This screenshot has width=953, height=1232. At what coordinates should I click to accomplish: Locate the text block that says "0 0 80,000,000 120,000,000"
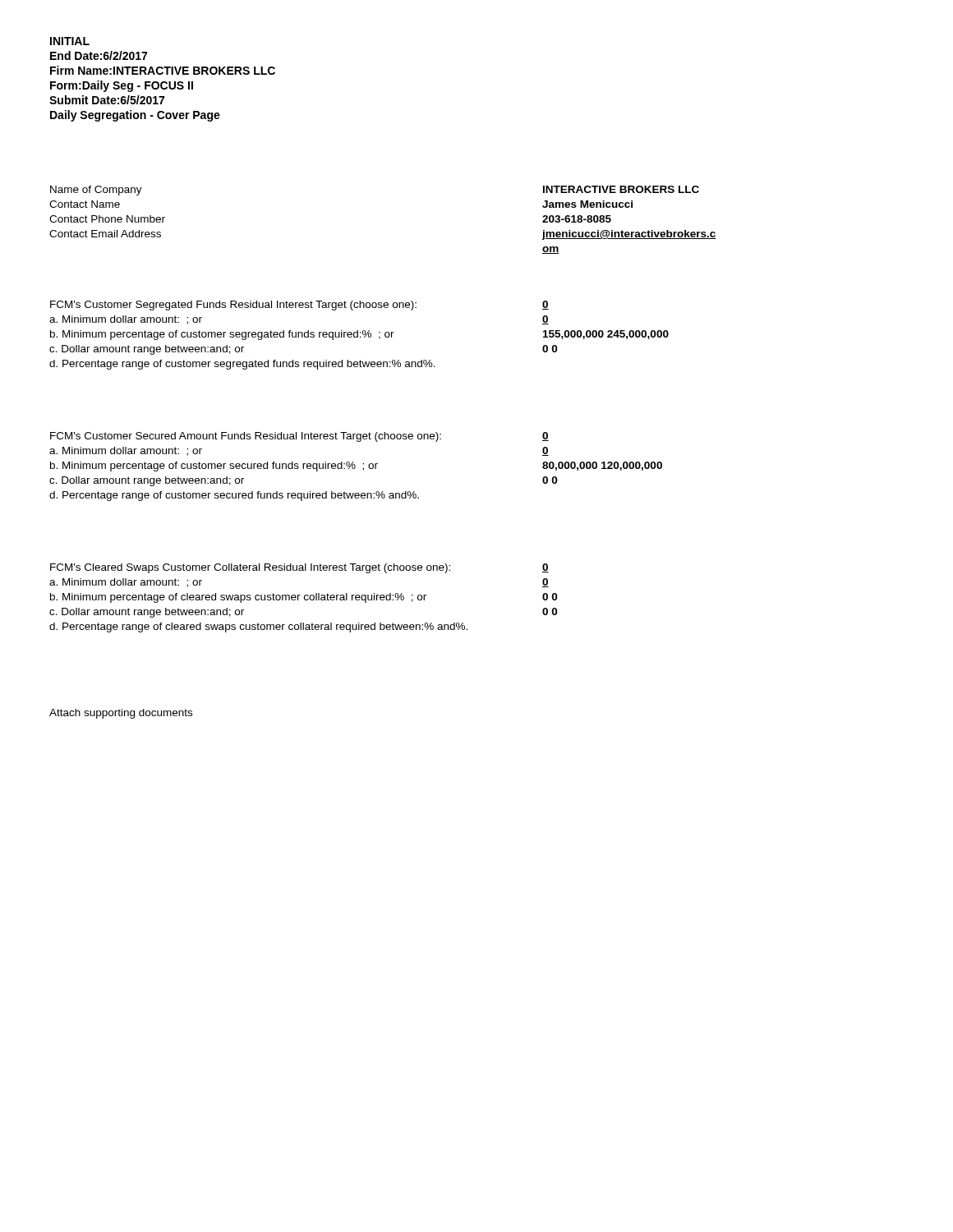pos(546,437)
